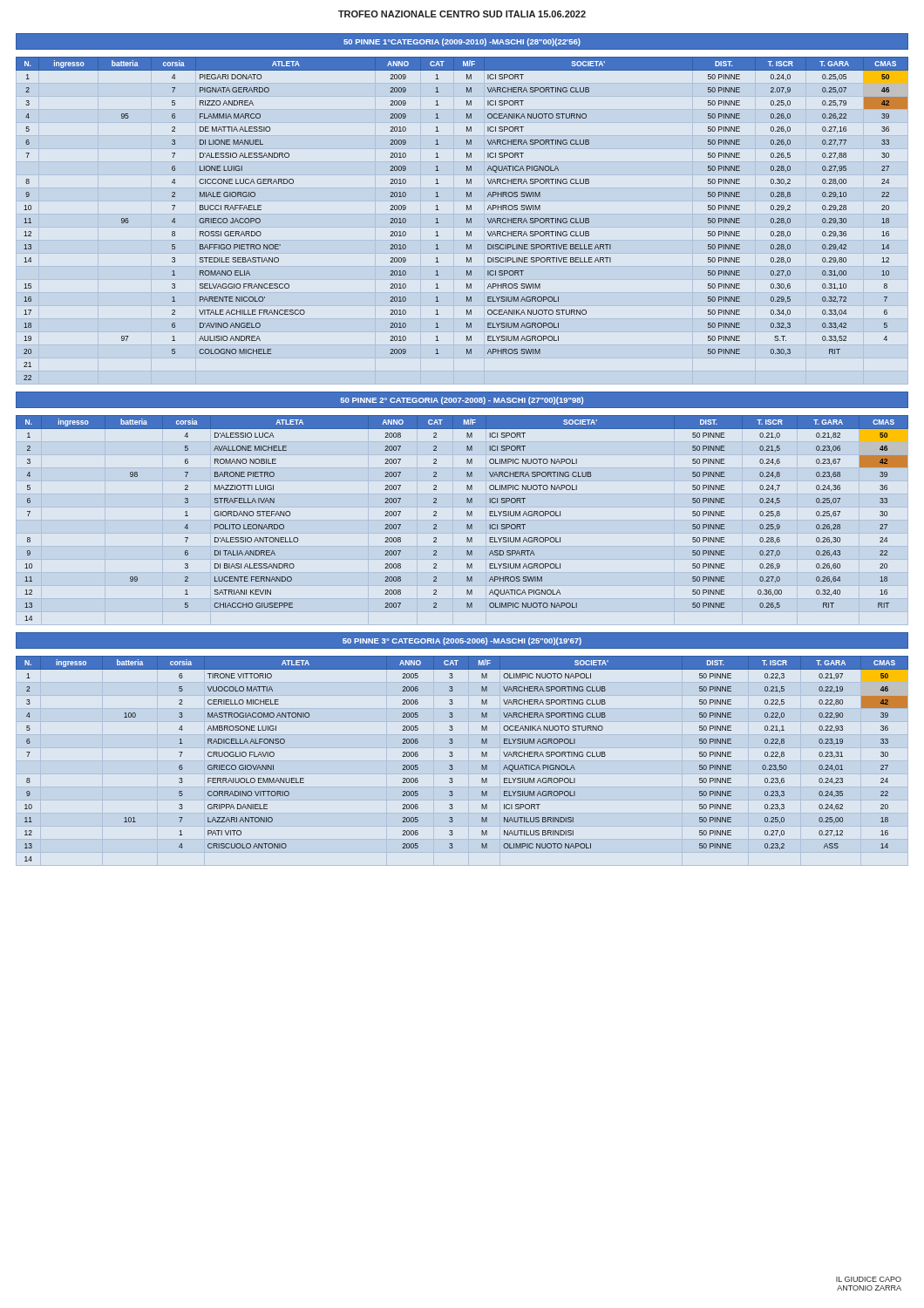924x1308 pixels.
Task: Find "50 PINNE 3° CATEGORIA (2005-2006) -MASCHI (25"00)(19'67)" on this page
Action: [x=462, y=640]
